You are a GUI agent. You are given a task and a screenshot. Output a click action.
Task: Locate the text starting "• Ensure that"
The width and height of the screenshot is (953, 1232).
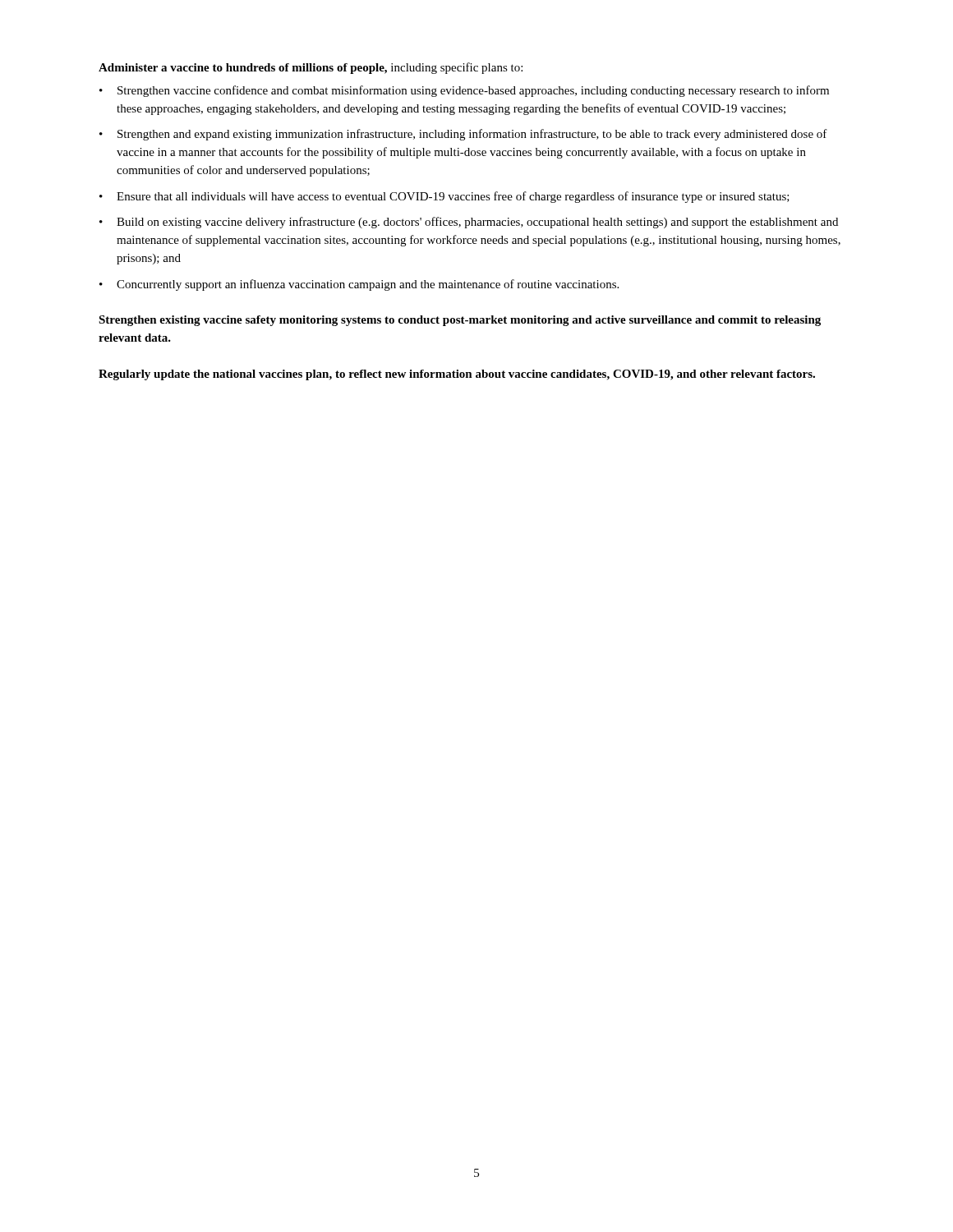pyautogui.click(x=476, y=197)
